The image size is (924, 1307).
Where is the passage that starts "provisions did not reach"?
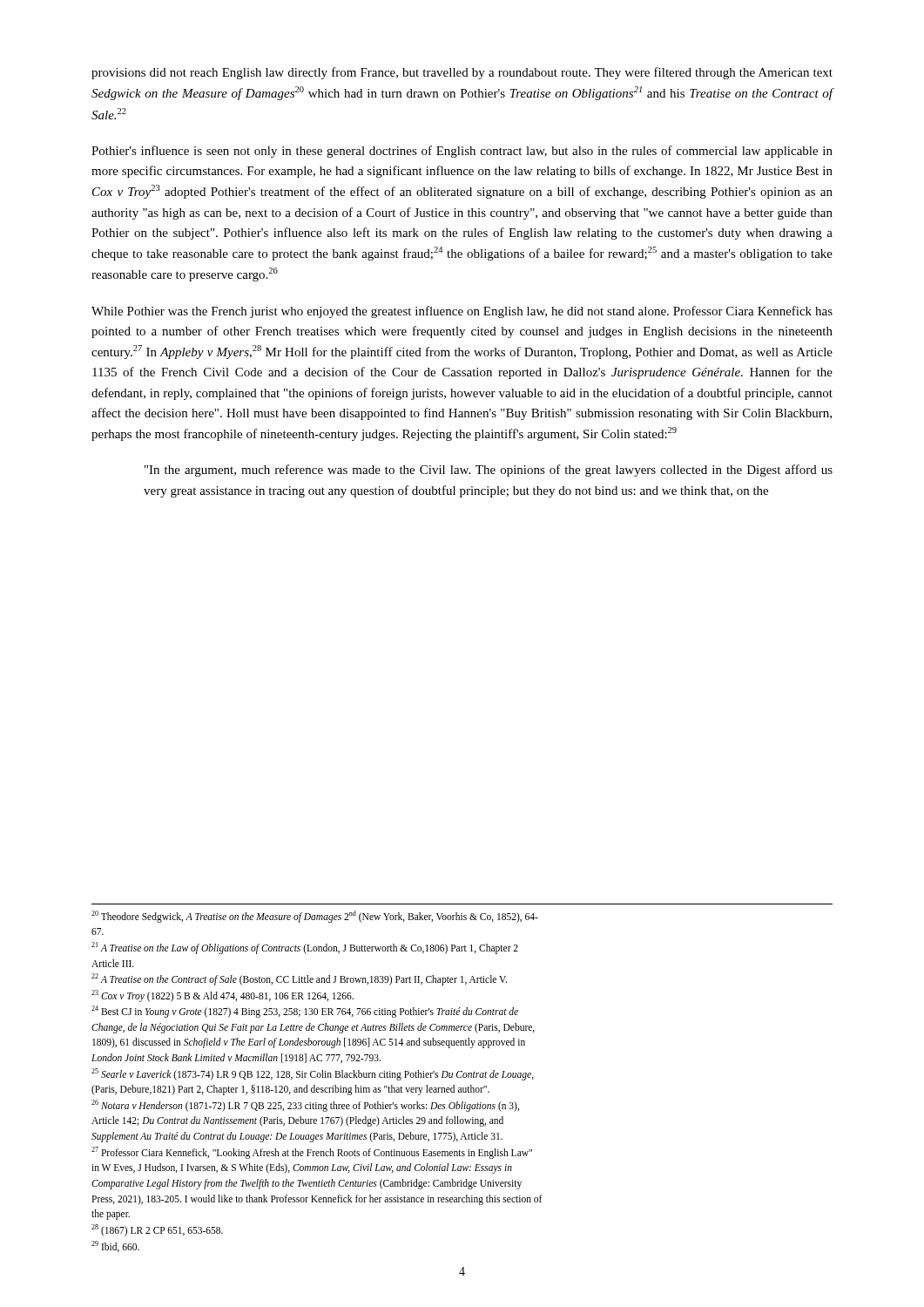pyautogui.click(x=462, y=93)
